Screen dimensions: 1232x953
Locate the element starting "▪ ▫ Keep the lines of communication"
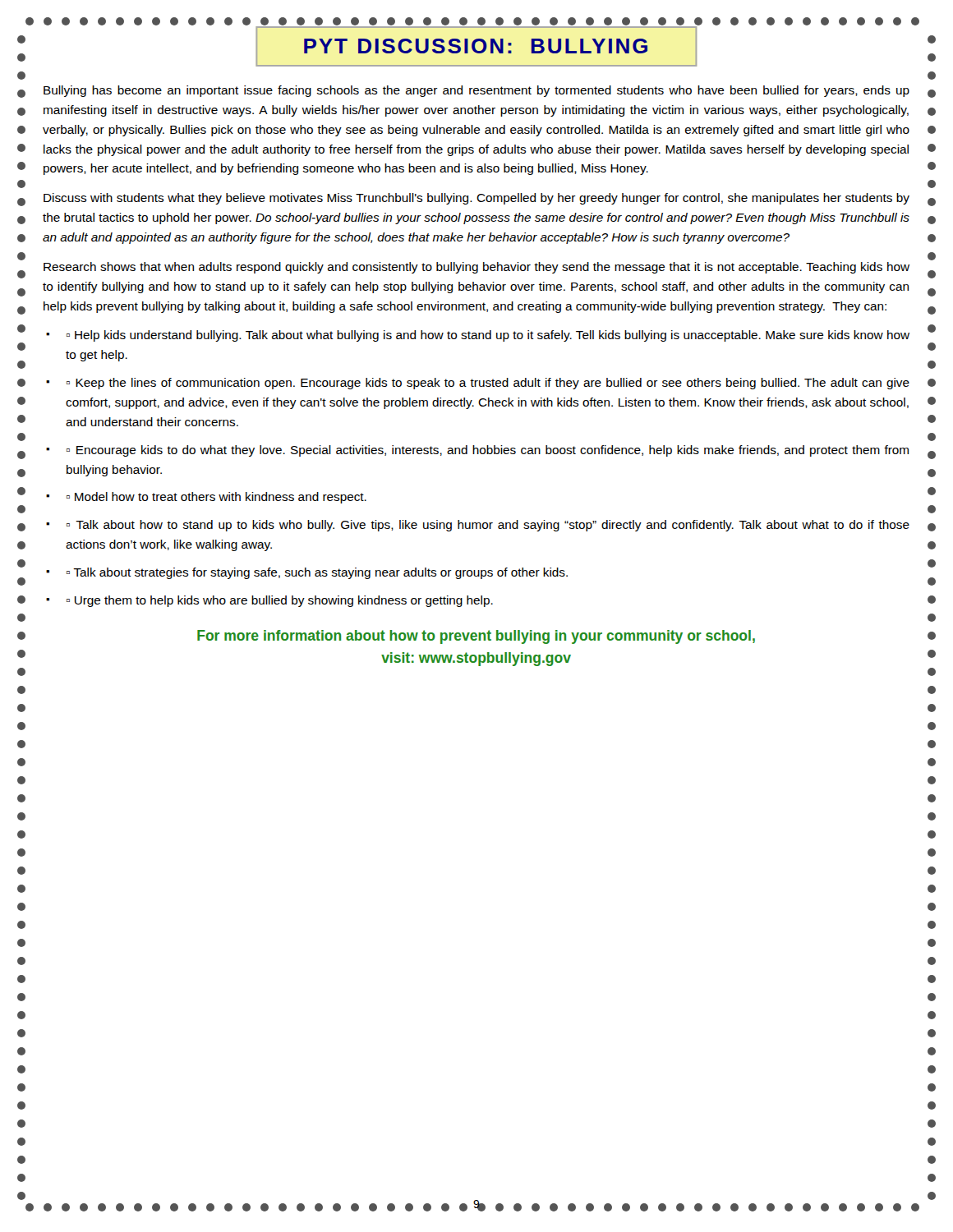click(x=478, y=401)
